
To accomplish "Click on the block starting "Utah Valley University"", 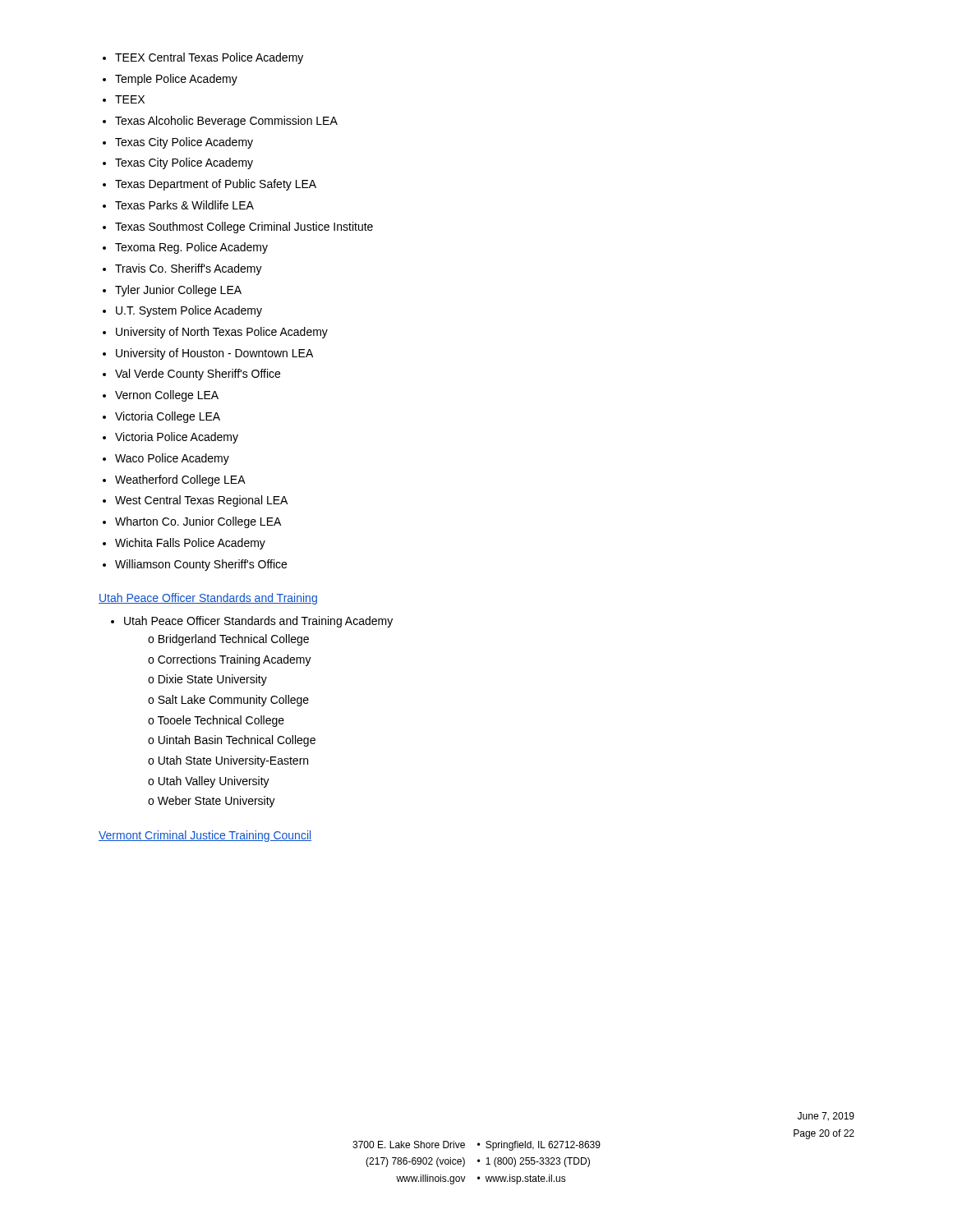I will click(213, 781).
